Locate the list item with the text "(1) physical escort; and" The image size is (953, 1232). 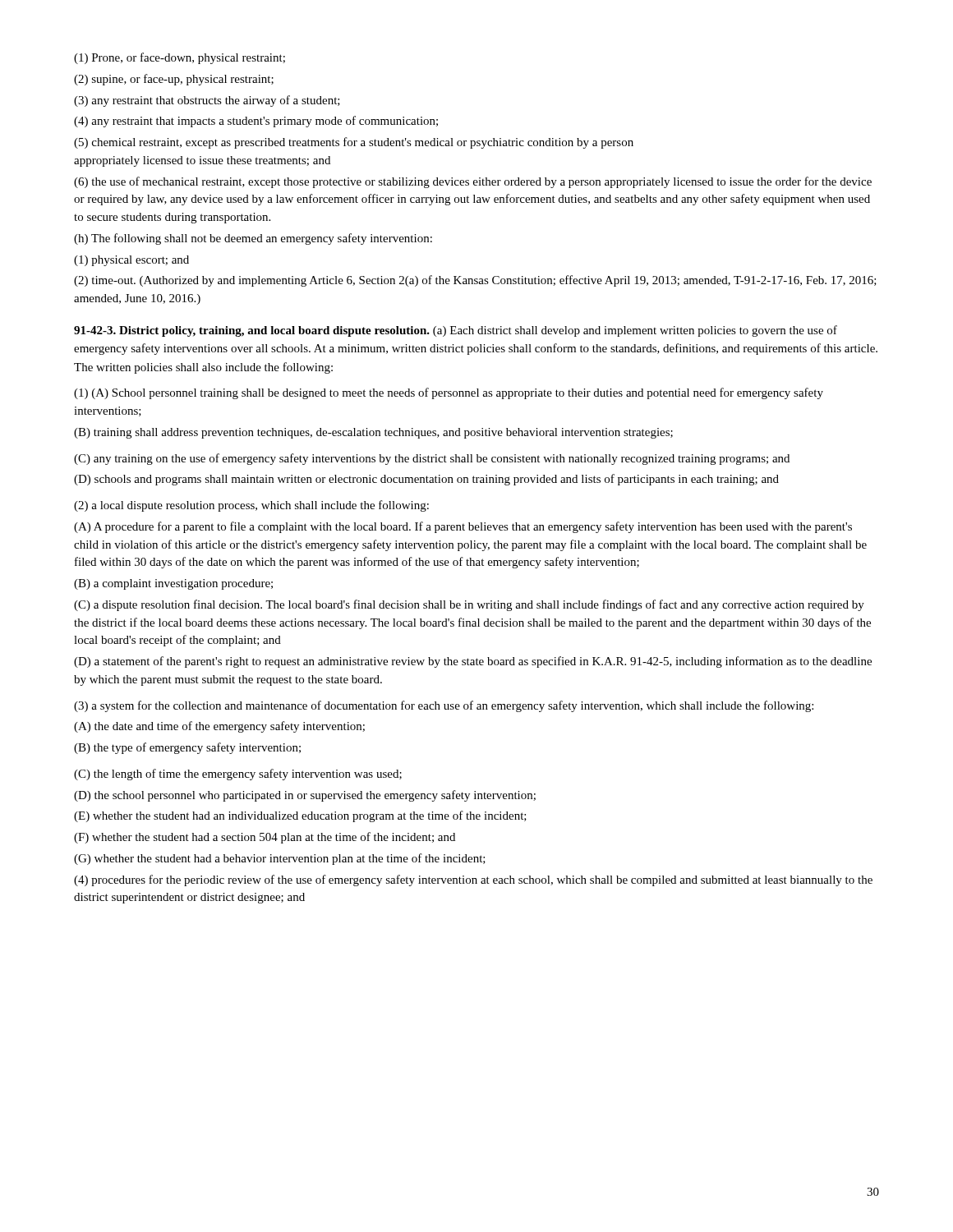tap(132, 259)
